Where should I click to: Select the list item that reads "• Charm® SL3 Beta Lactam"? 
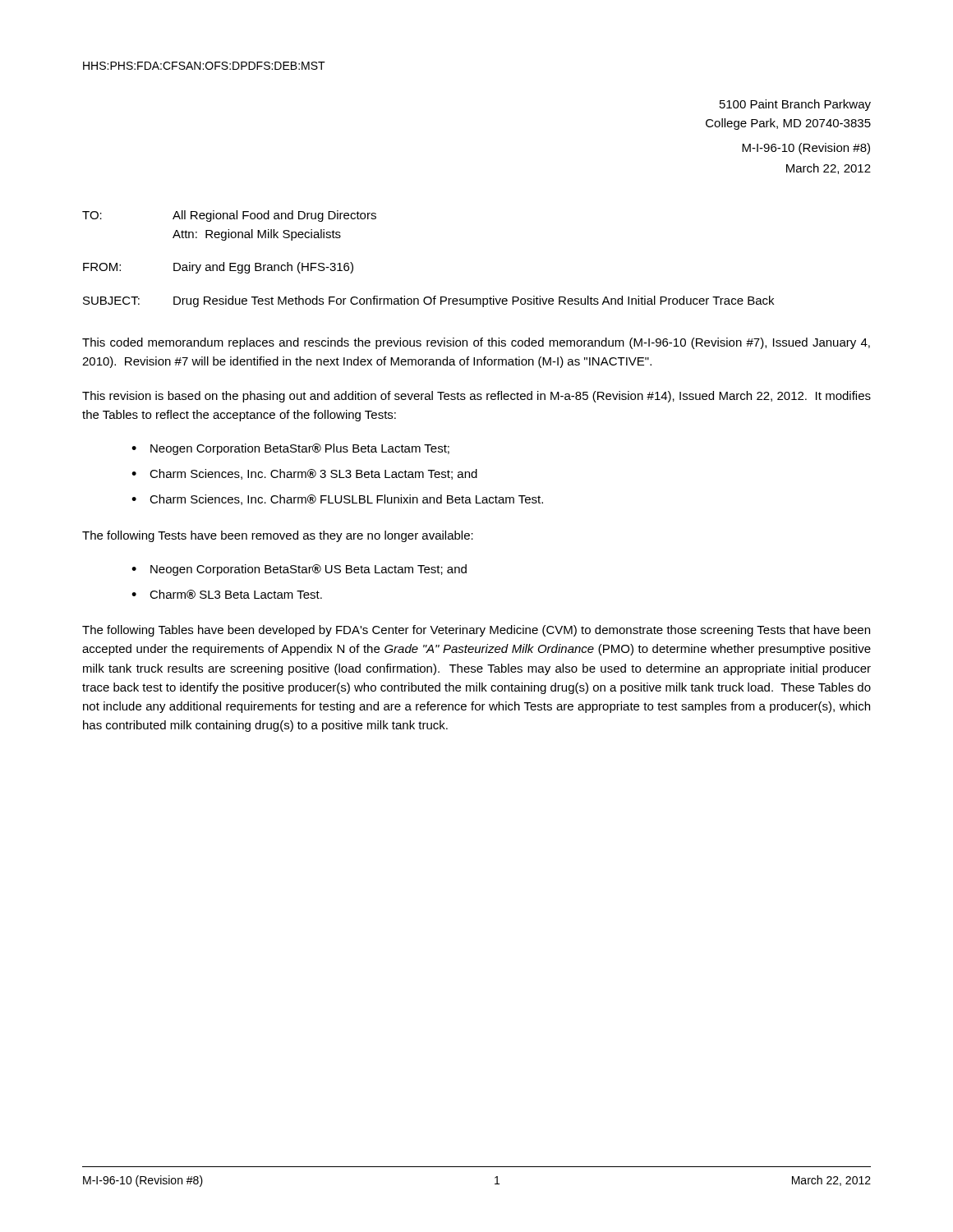[227, 594]
